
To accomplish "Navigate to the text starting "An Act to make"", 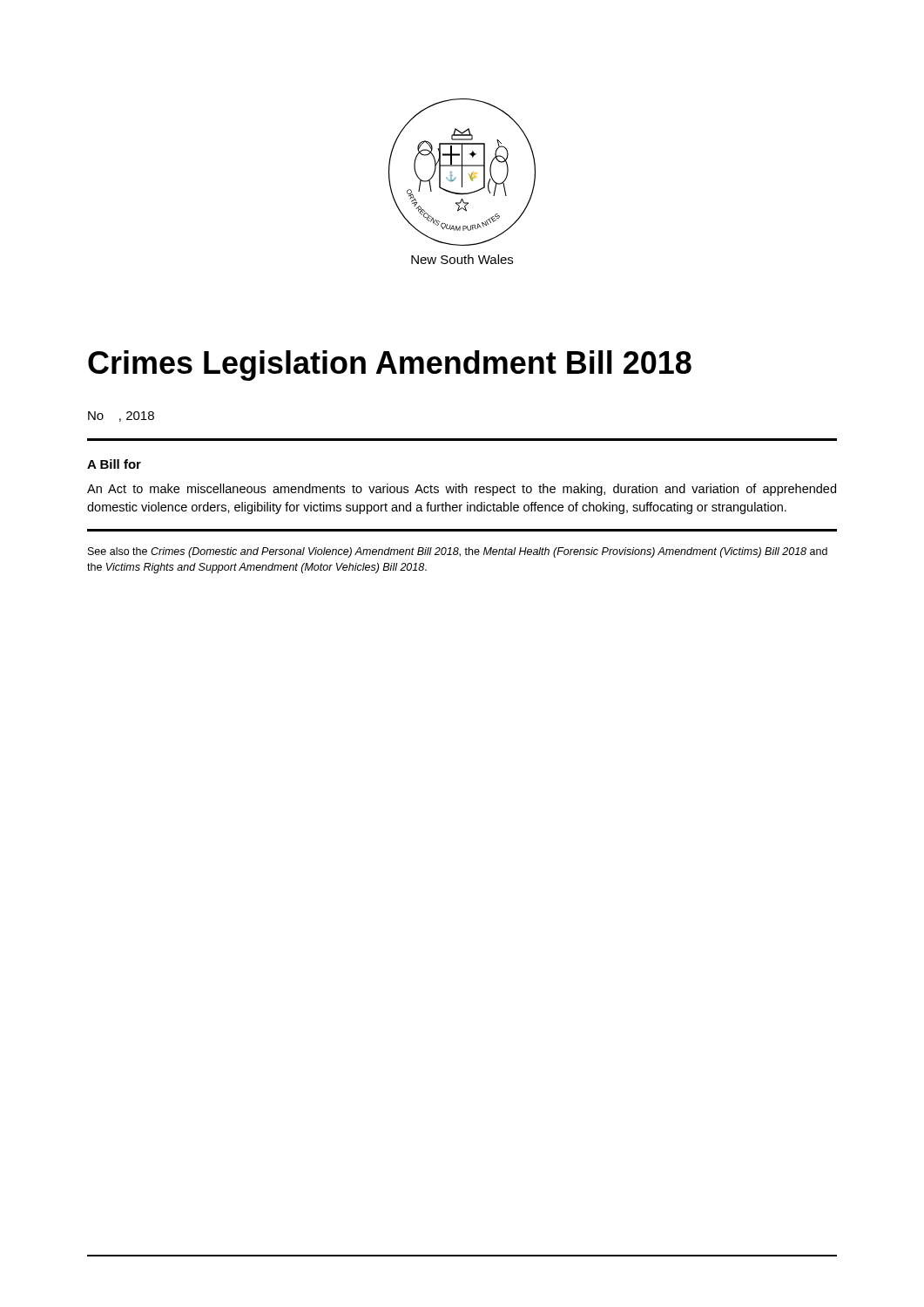I will tap(462, 498).
